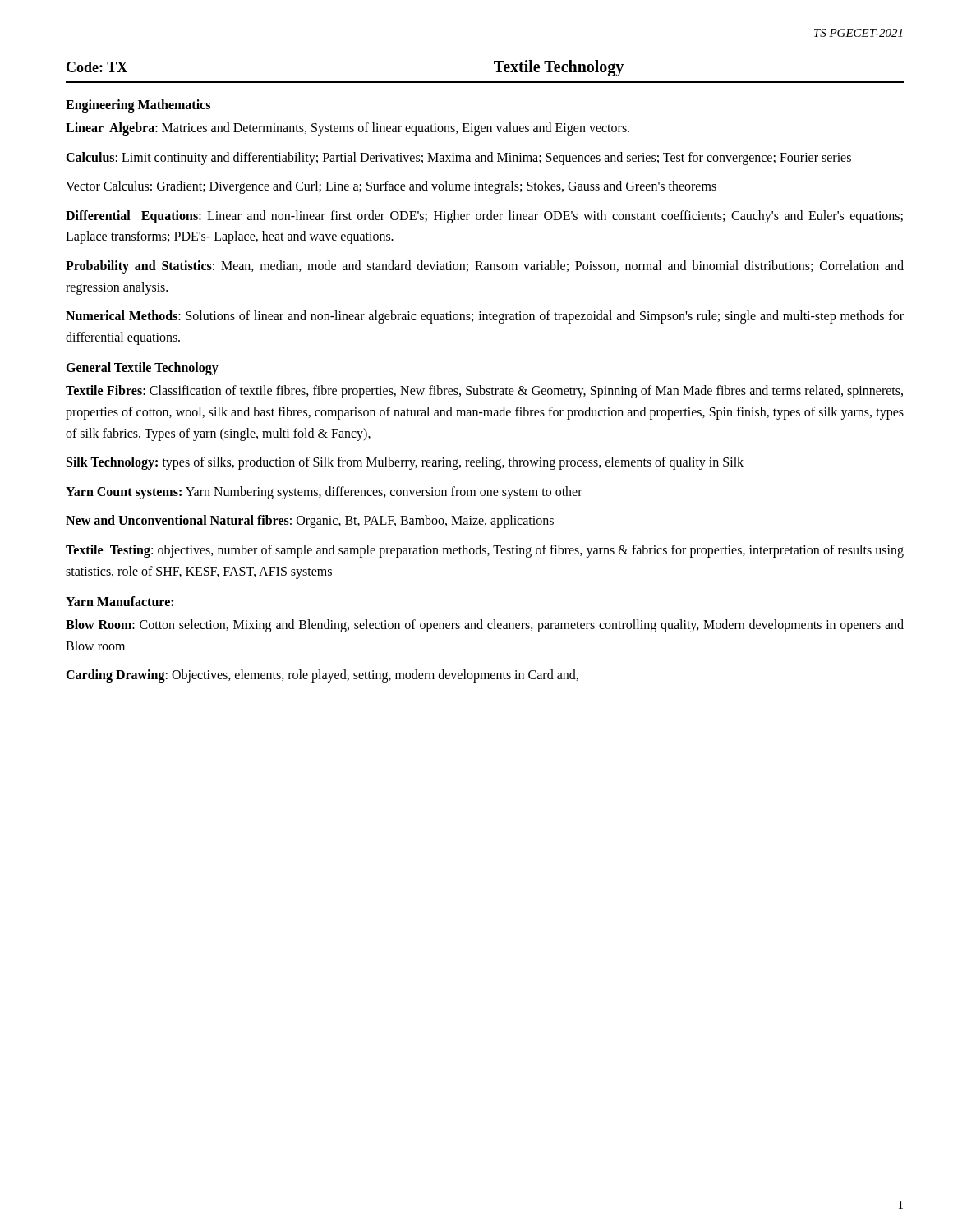
Task: Find the passage starting "Calculus: Limit continuity and differentiability;"
Action: pyautogui.click(x=459, y=157)
